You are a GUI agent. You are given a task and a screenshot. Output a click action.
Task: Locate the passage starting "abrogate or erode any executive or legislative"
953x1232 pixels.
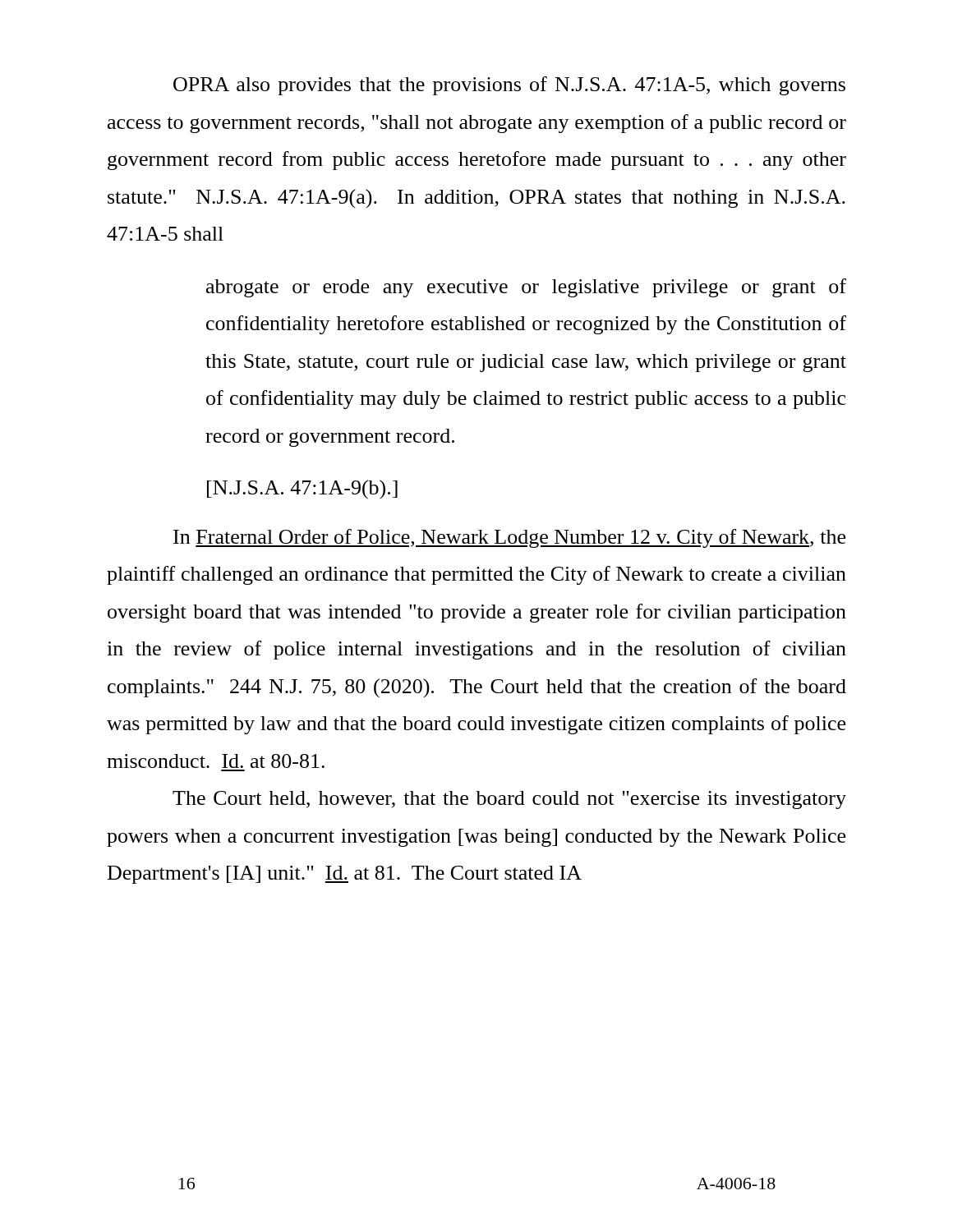point(526,361)
